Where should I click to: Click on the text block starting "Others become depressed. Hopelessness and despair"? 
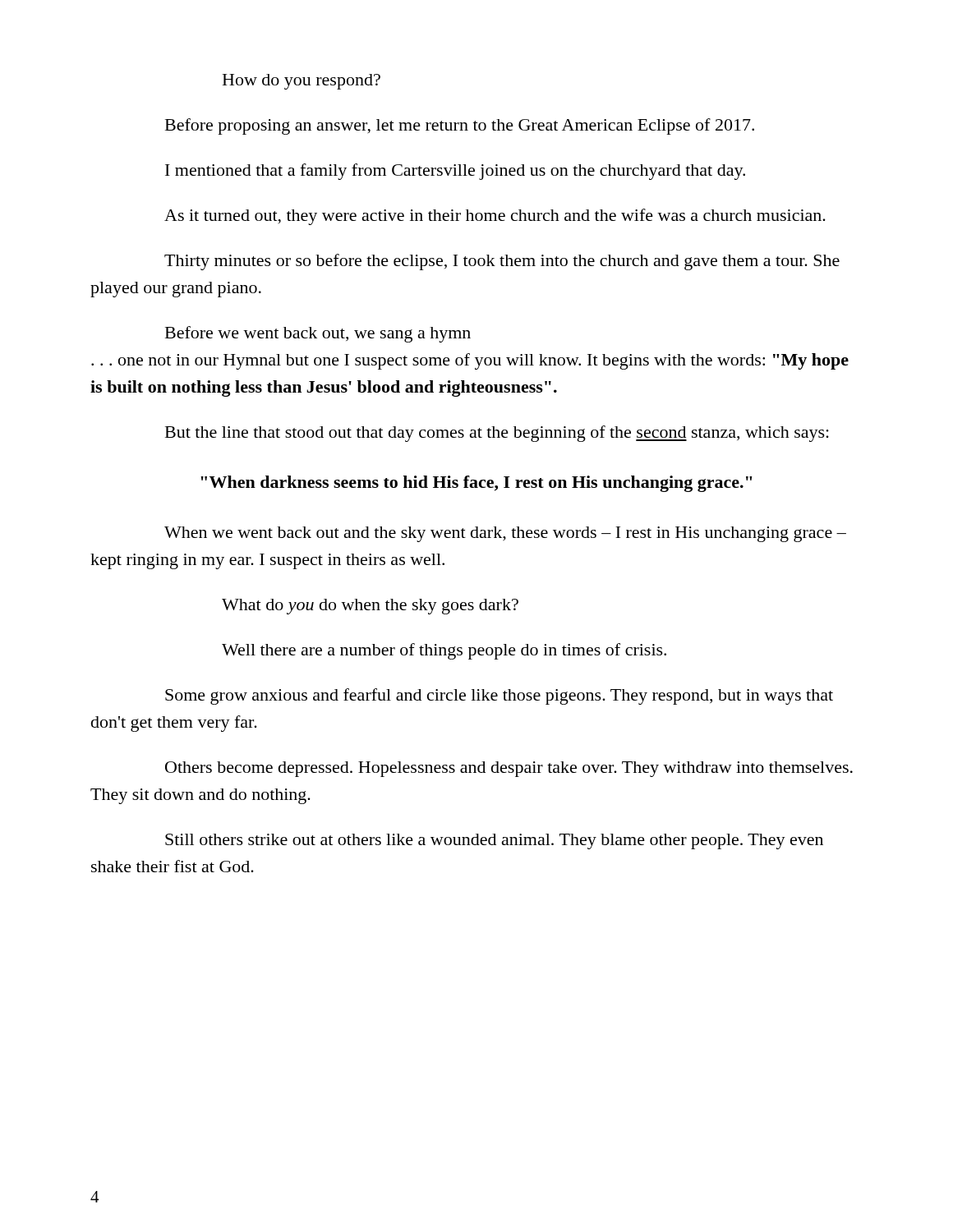[x=472, y=780]
